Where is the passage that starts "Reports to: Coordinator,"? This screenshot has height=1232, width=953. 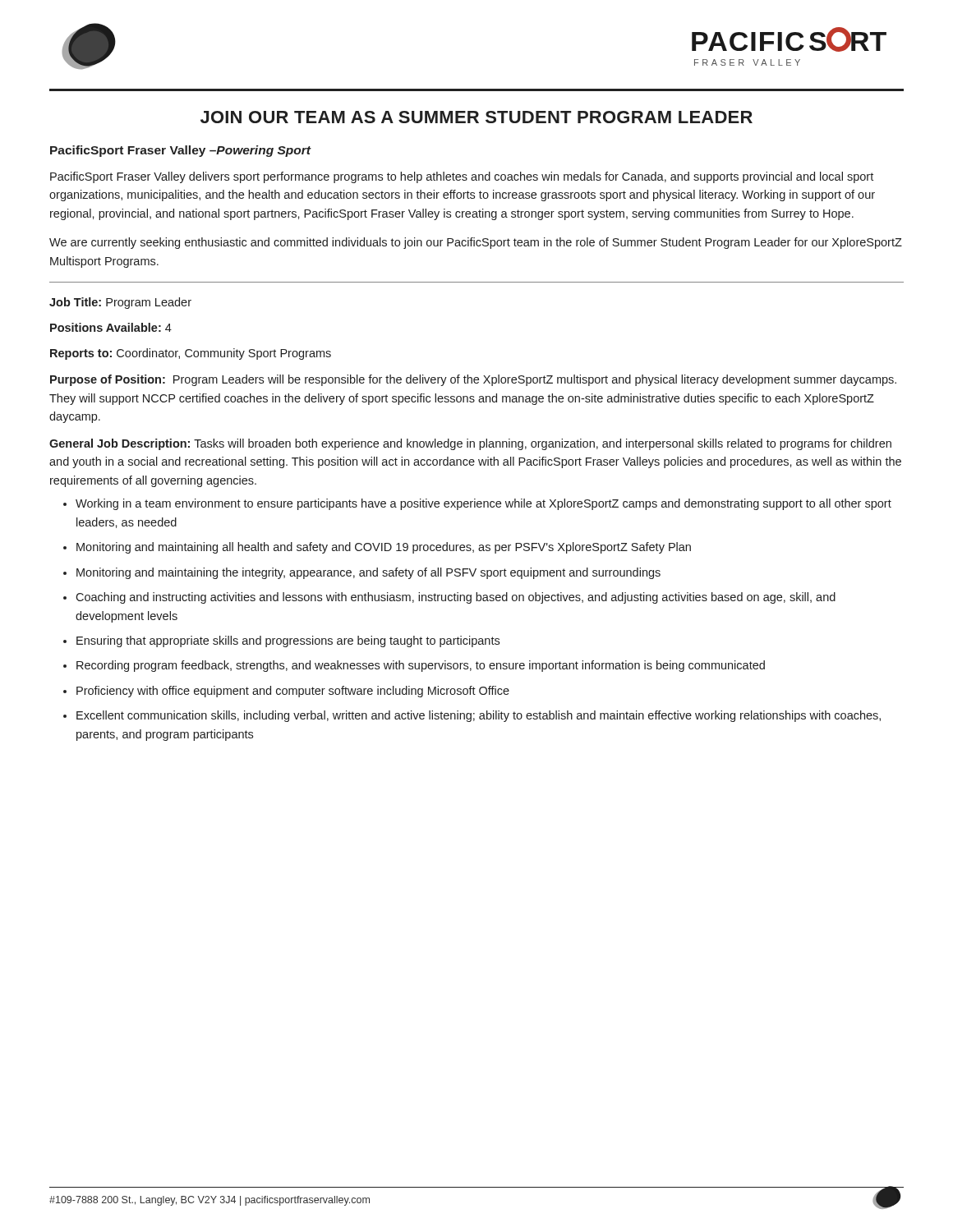pos(190,353)
